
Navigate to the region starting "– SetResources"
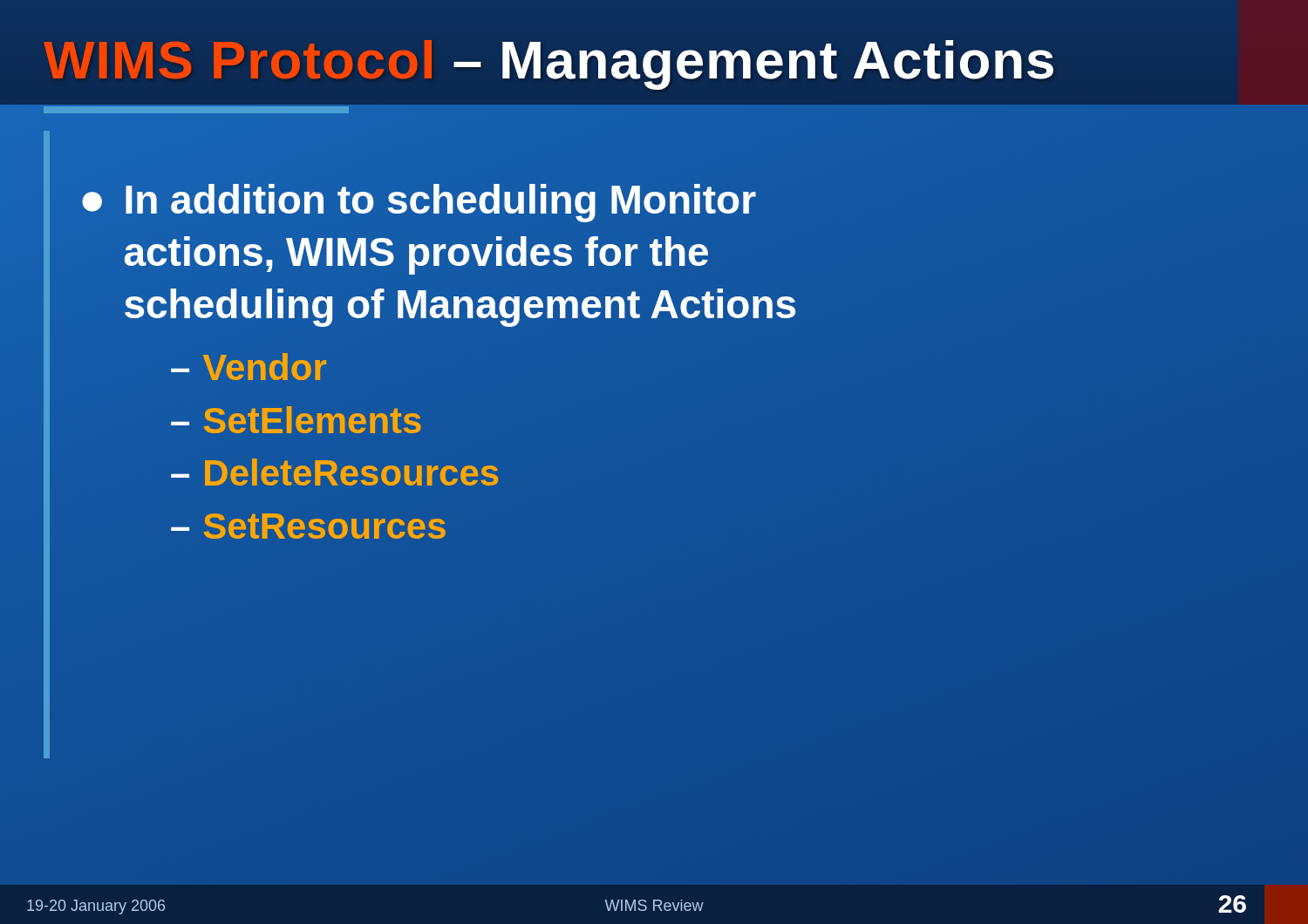tap(308, 526)
